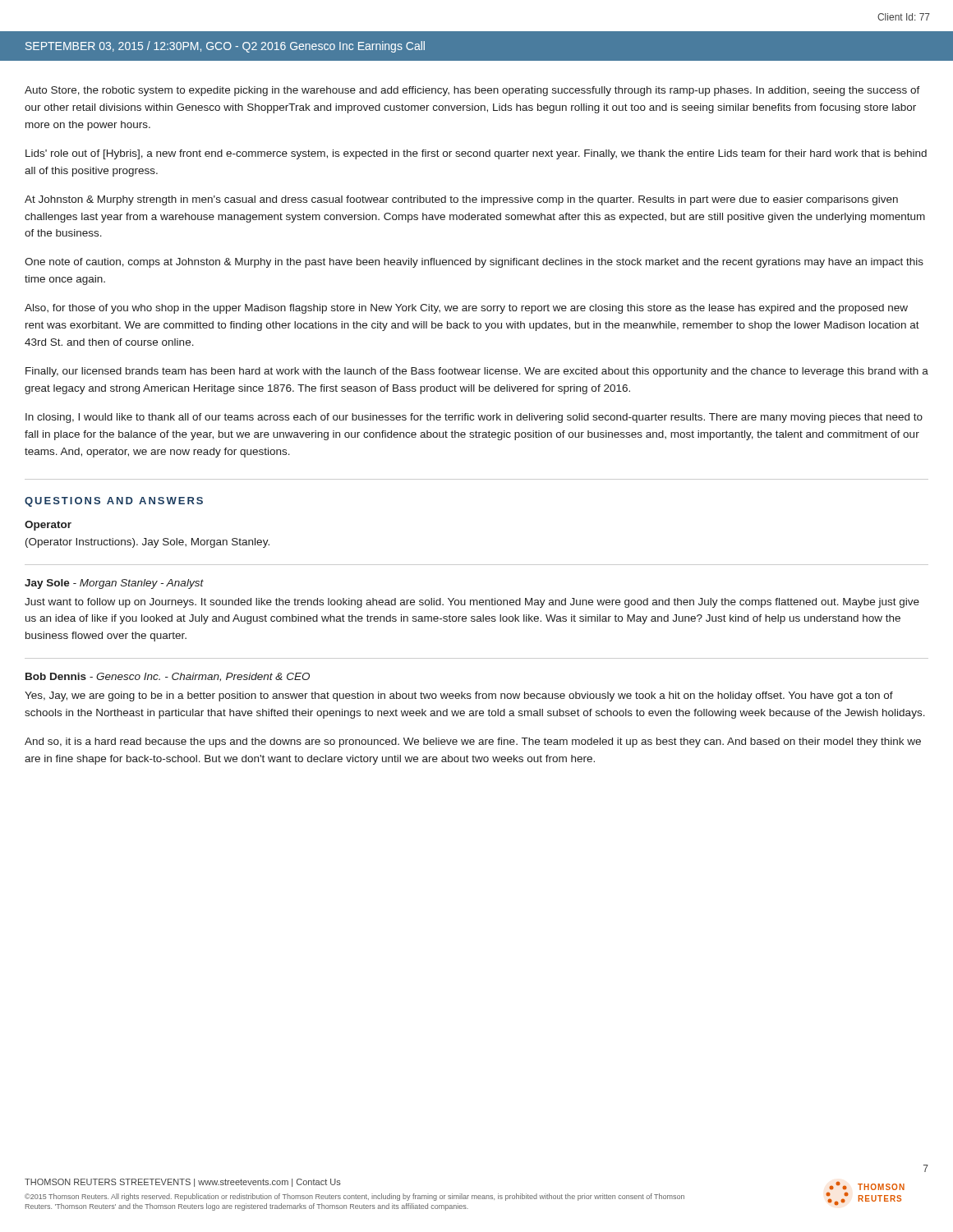The image size is (953, 1232).
Task: Point to the passage starting "In closing, I"
Action: click(474, 434)
